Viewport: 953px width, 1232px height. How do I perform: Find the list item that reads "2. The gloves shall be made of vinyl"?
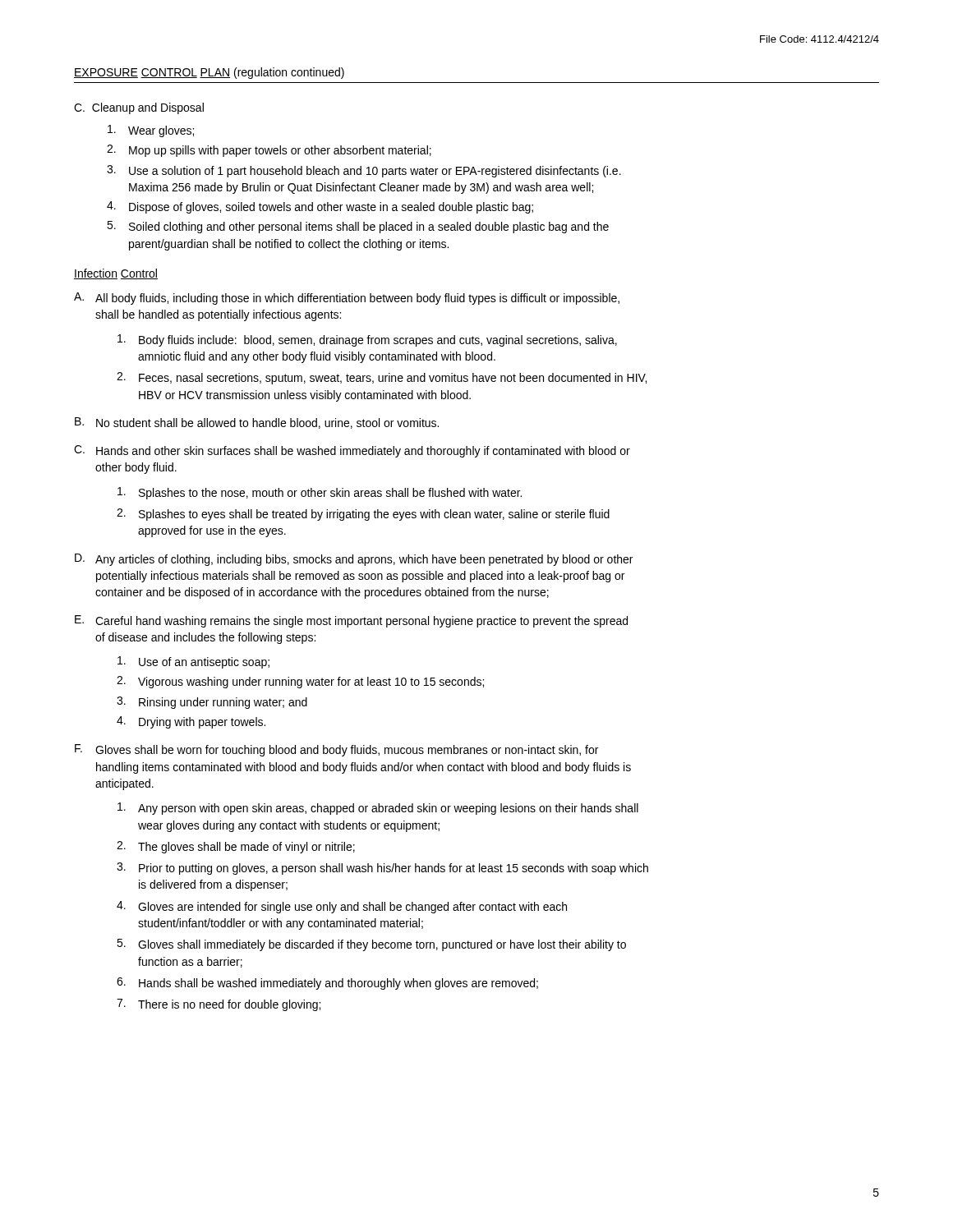pyautogui.click(x=236, y=847)
